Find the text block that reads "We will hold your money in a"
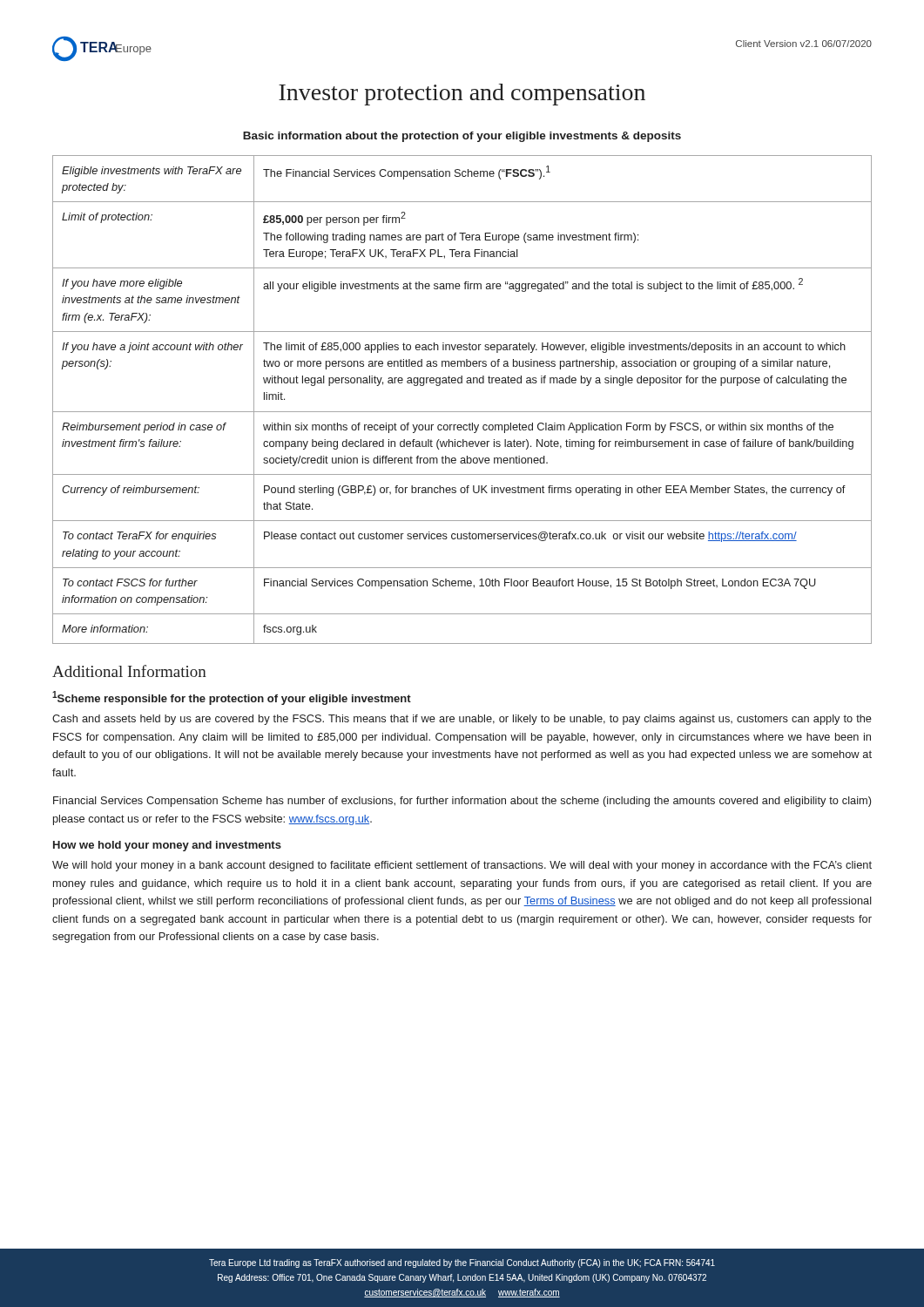Screen dimensions: 1307x924 (462, 901)
